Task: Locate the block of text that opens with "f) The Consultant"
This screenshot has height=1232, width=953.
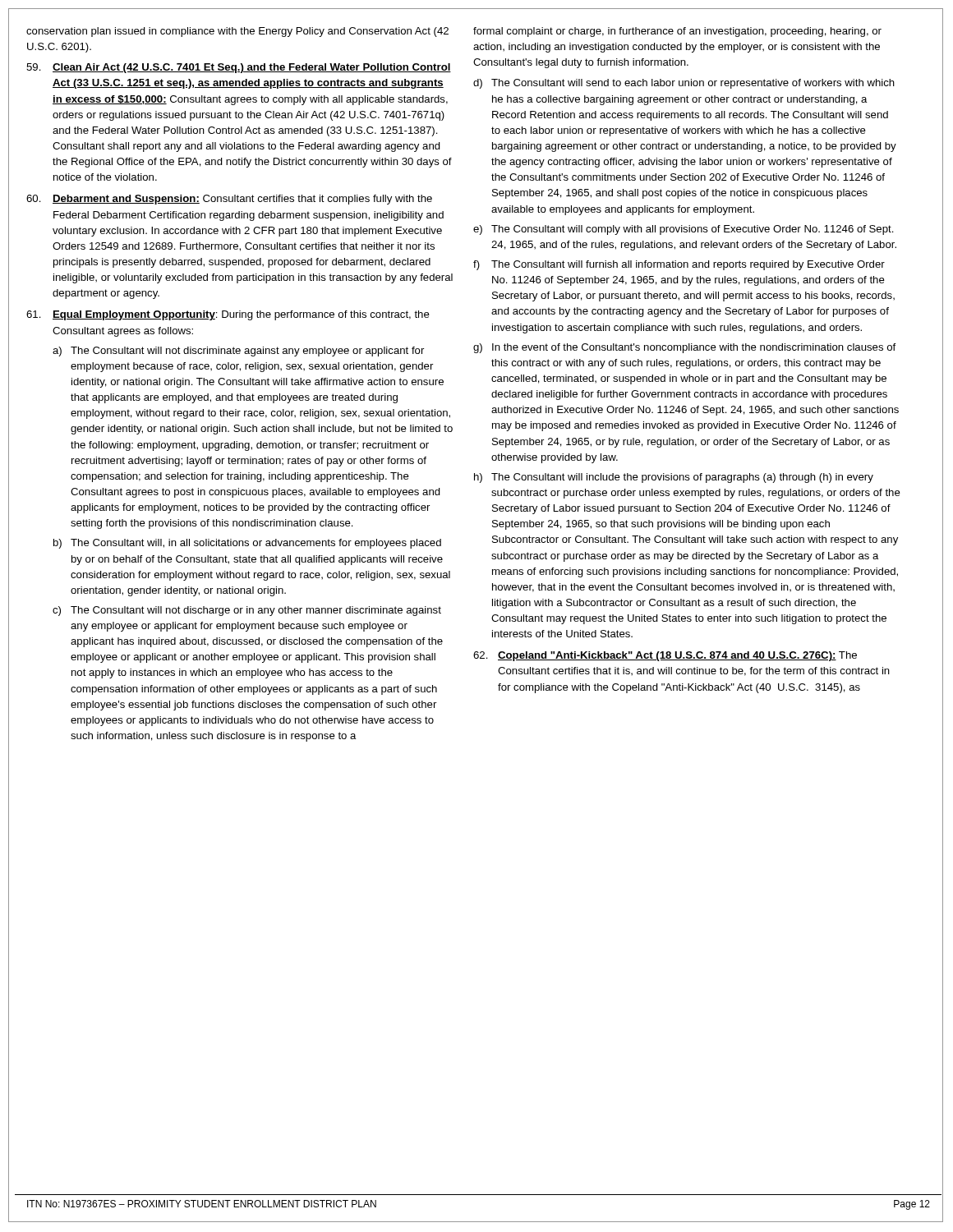Action: pos(687,296)
